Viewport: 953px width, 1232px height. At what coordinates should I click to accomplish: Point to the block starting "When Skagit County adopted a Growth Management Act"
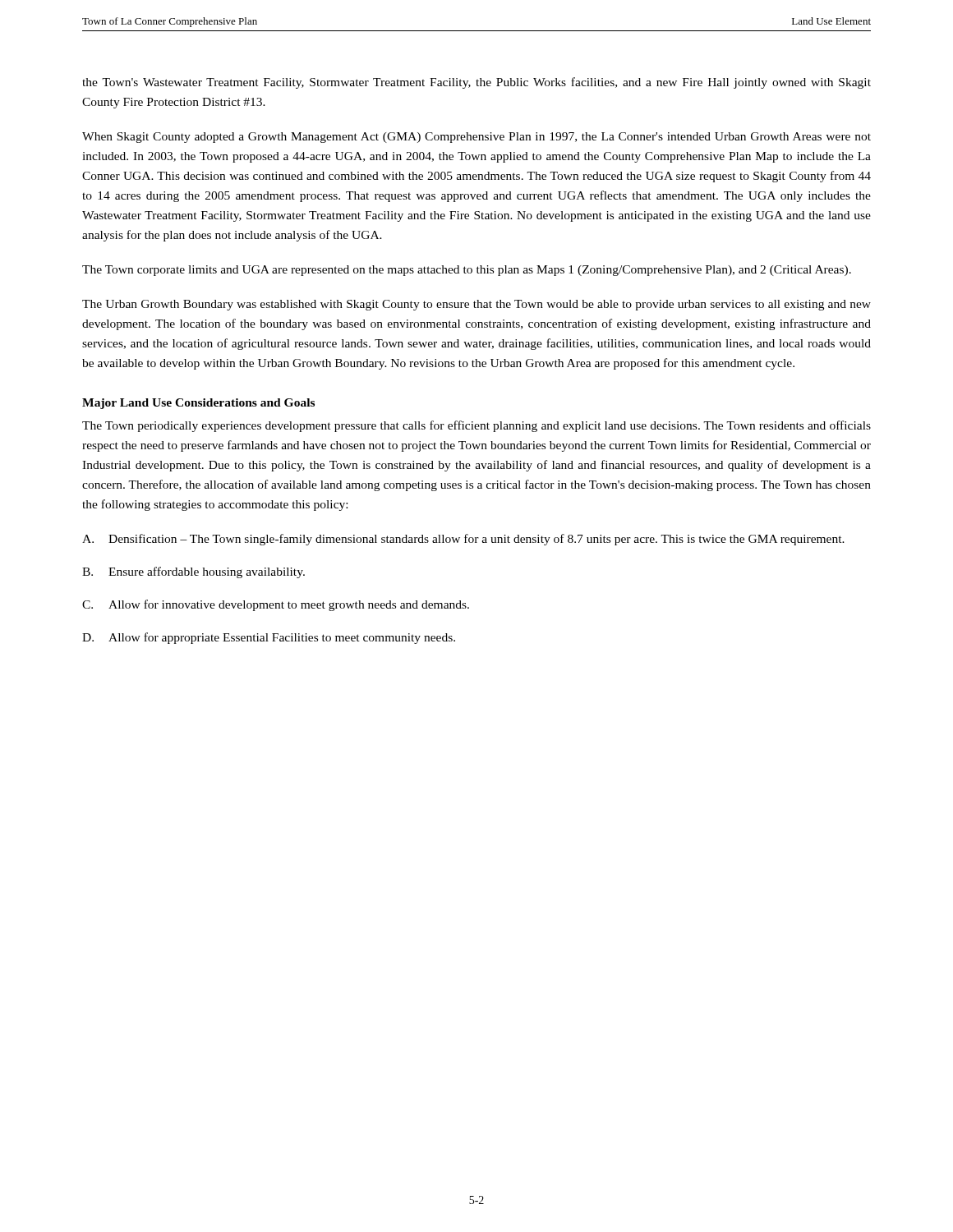coord(476,185)
